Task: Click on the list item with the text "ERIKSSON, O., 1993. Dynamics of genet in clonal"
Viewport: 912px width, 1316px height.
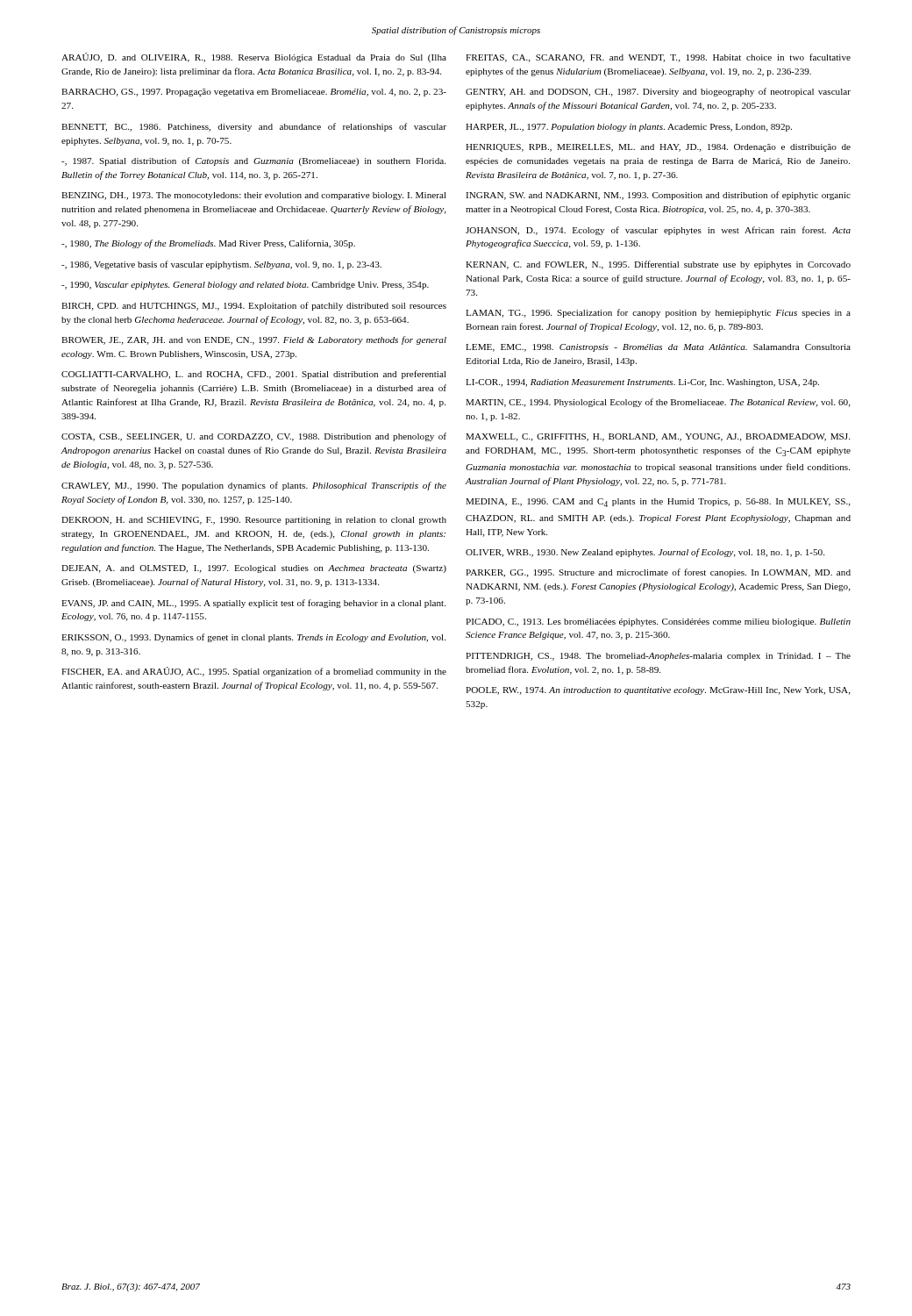Action: click(254, 644)
